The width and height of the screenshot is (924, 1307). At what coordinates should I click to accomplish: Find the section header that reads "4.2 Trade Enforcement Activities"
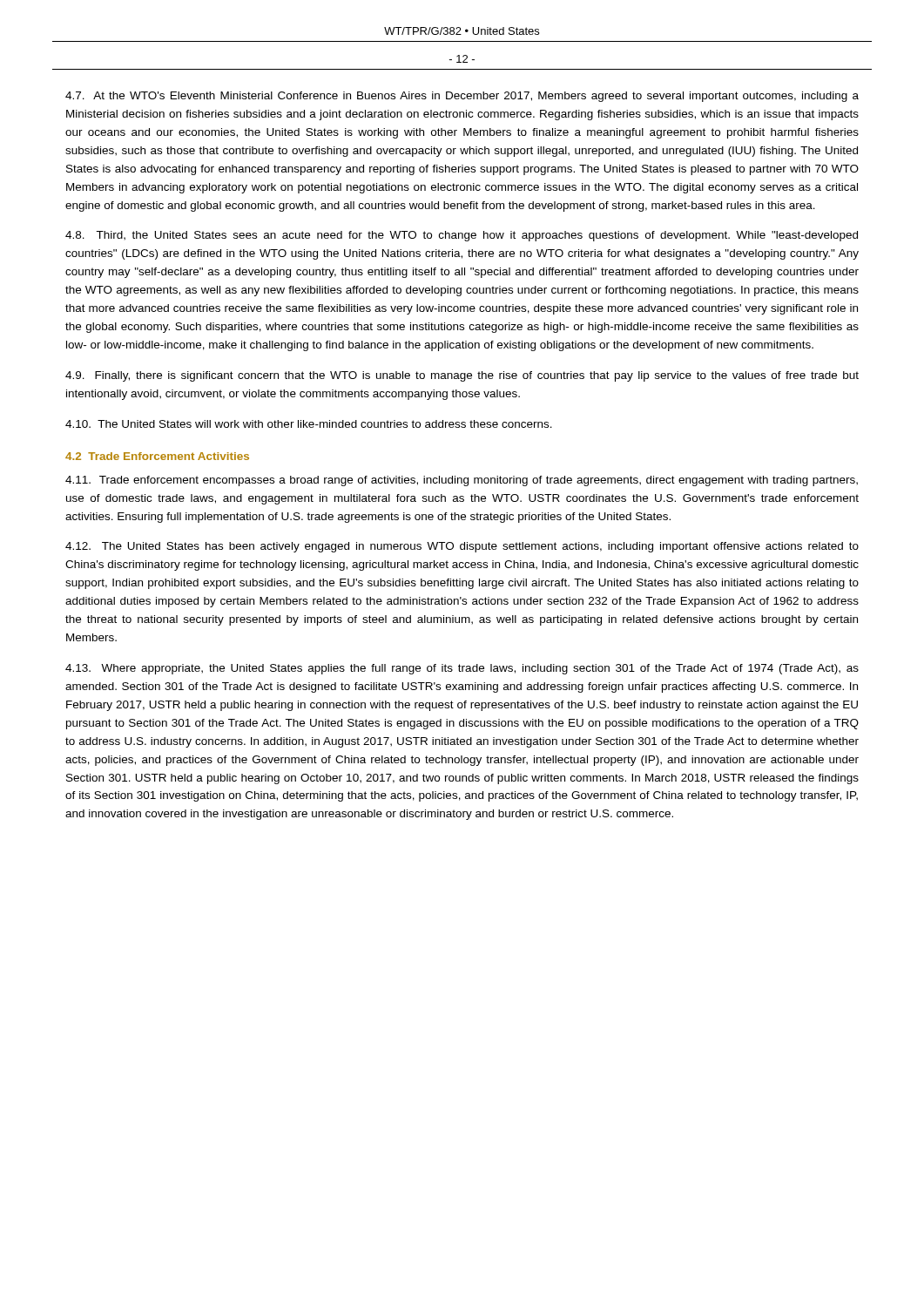click(158, 456)
